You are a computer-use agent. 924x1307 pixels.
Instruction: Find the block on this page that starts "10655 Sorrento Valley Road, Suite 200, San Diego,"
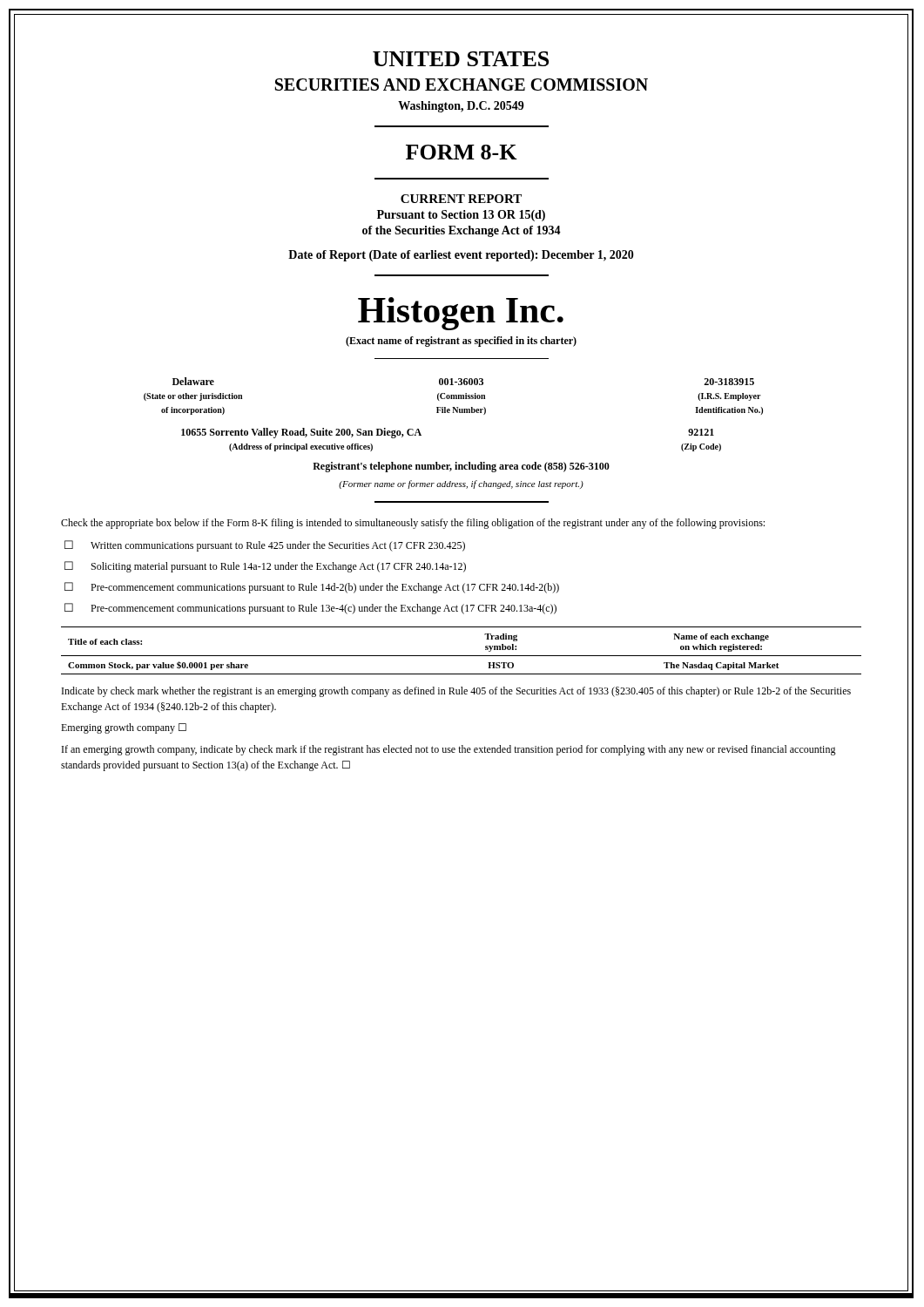pyautogui.click(x=304, y=433)
